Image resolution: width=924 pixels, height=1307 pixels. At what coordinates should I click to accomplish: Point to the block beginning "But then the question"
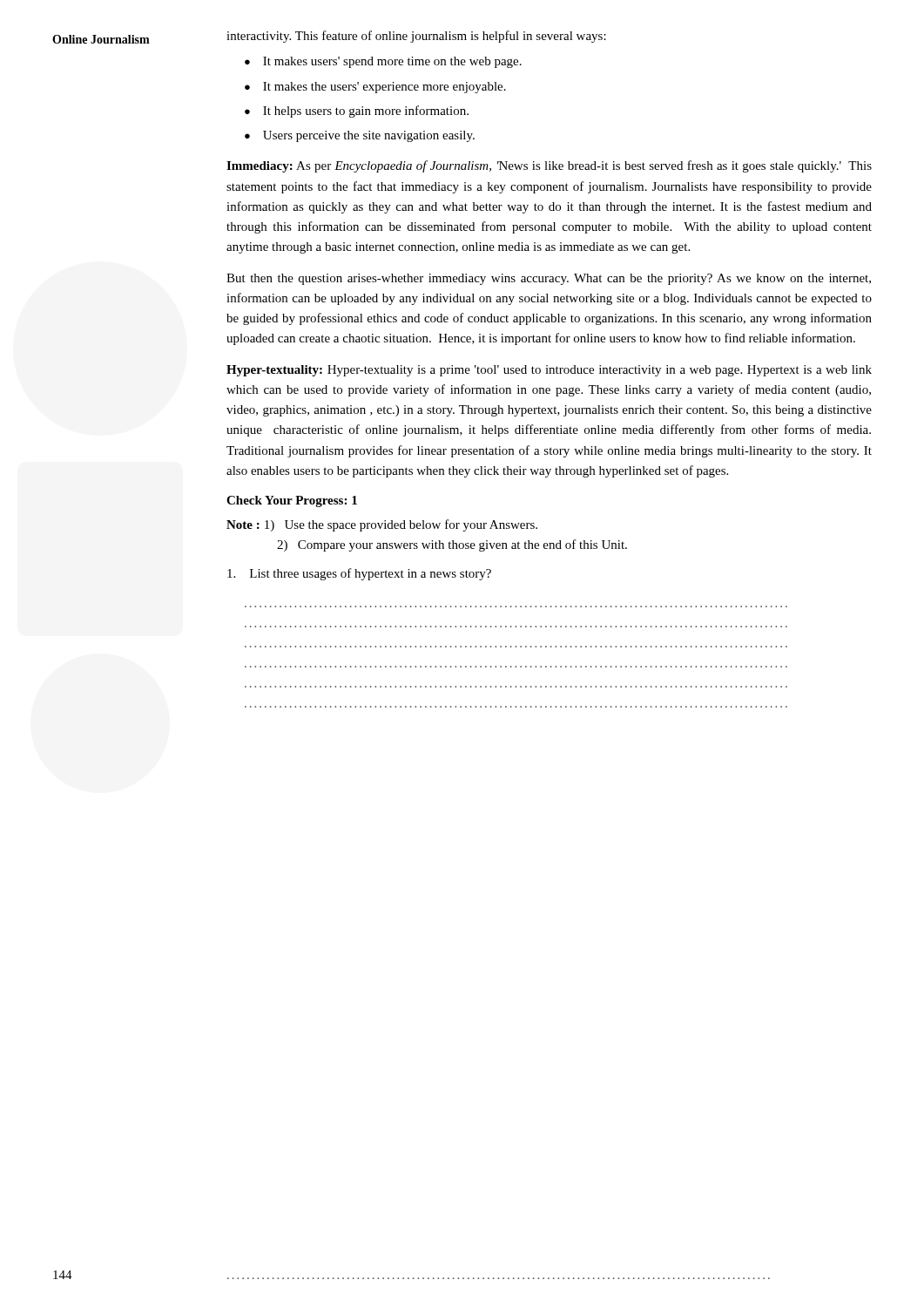(x=549, y=308)
